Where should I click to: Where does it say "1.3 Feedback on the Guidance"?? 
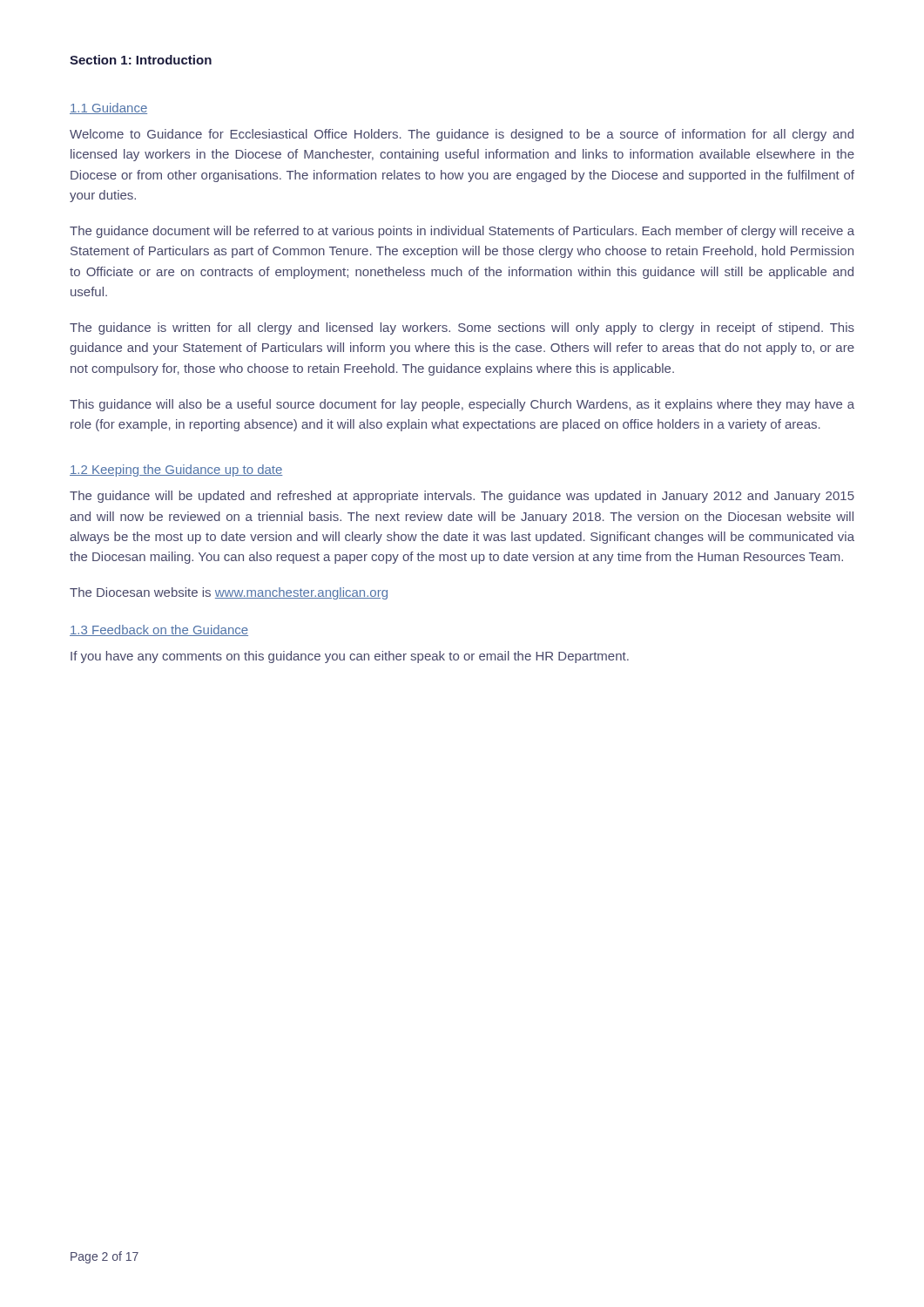coord(159,629)
